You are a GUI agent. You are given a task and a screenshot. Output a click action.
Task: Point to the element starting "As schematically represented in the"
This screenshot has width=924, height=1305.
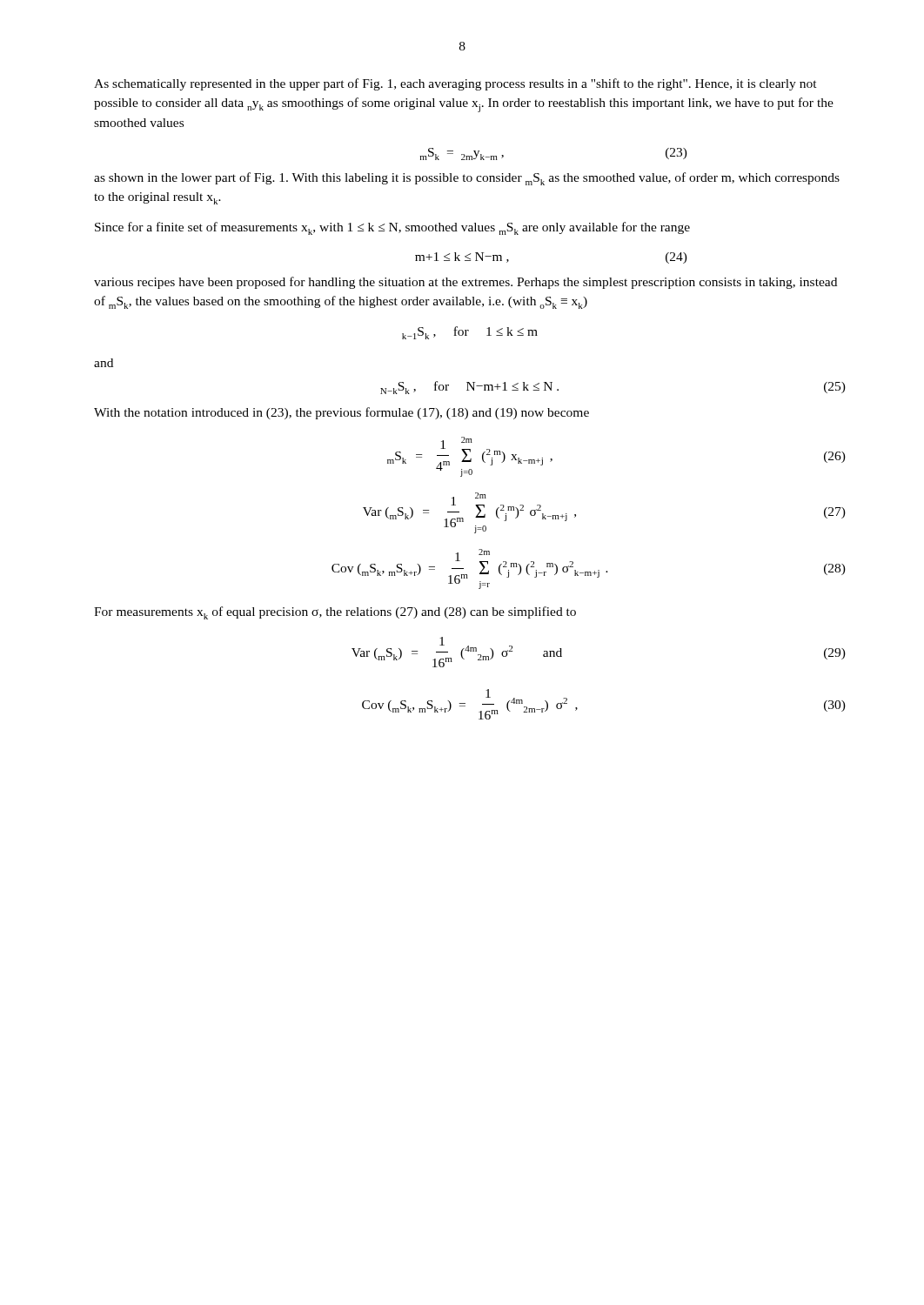pos(470,103)
